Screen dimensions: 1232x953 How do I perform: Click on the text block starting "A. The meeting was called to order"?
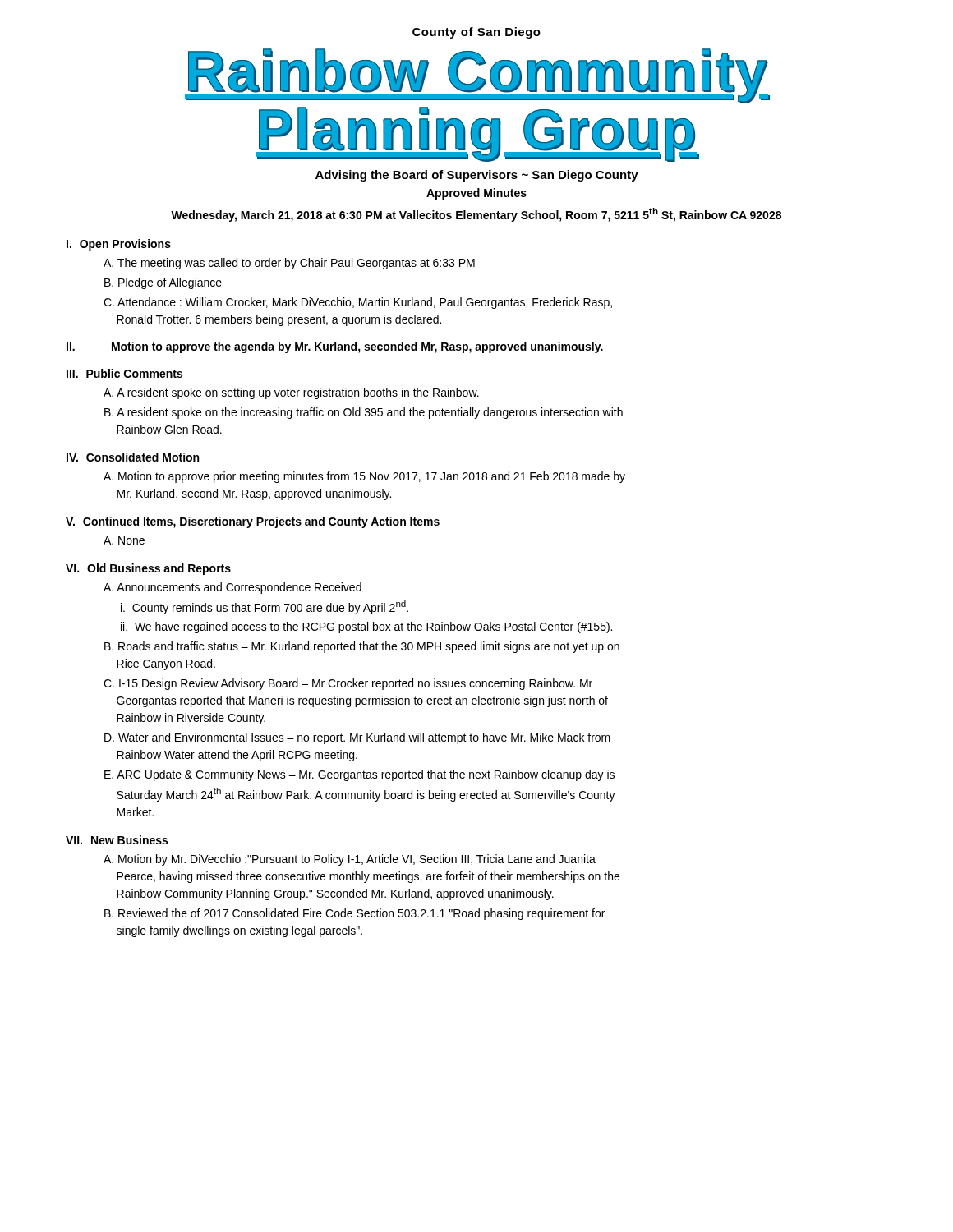point(289,263)
